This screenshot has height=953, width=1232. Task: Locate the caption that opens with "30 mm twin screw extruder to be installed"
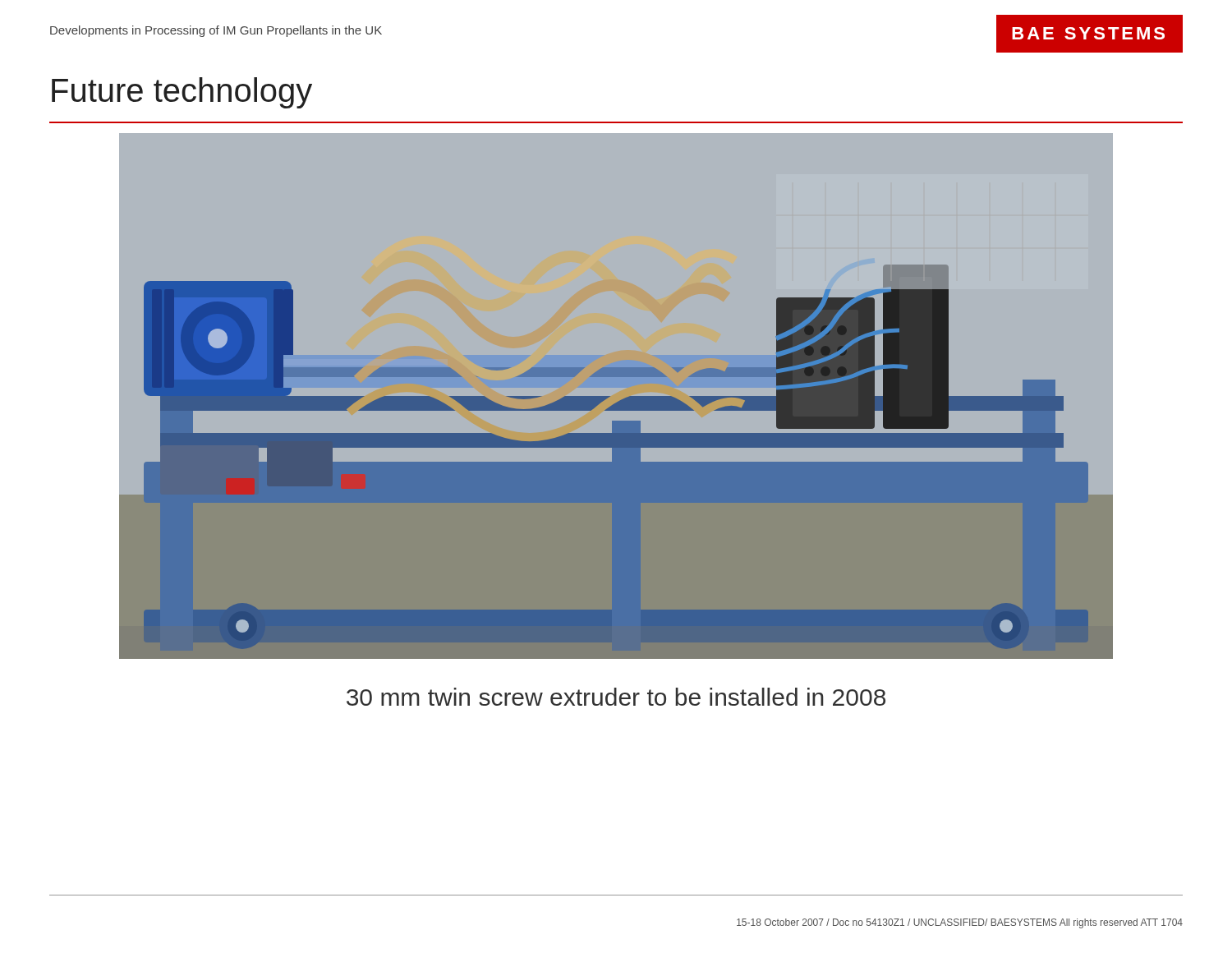click(616, 697)
